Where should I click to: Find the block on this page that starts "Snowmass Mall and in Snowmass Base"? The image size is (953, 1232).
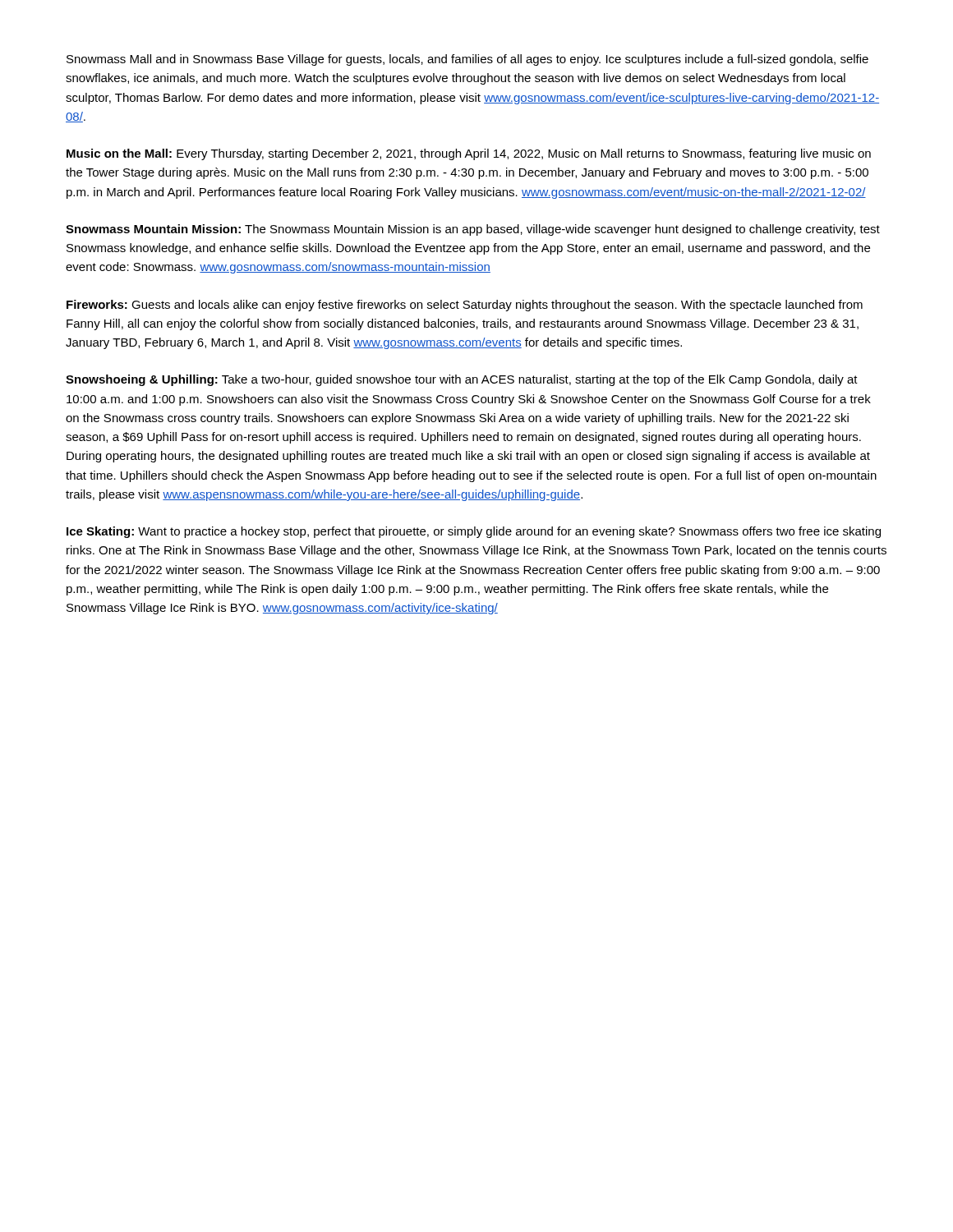click(472, 87)
